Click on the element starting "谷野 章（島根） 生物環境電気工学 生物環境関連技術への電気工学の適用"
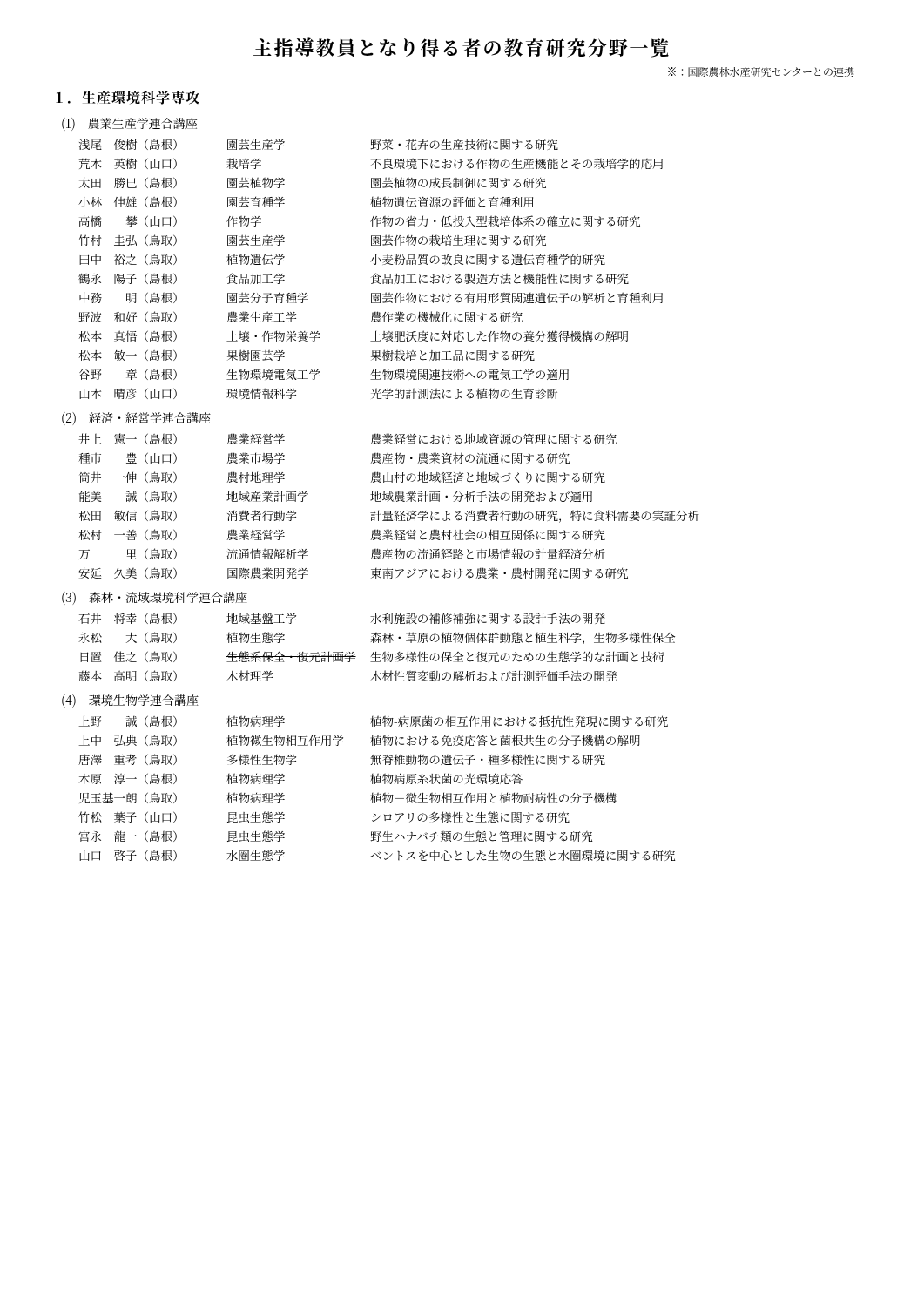Image resolution: width=924 pixels, height=1307 pixels. [x=475, y=374]
